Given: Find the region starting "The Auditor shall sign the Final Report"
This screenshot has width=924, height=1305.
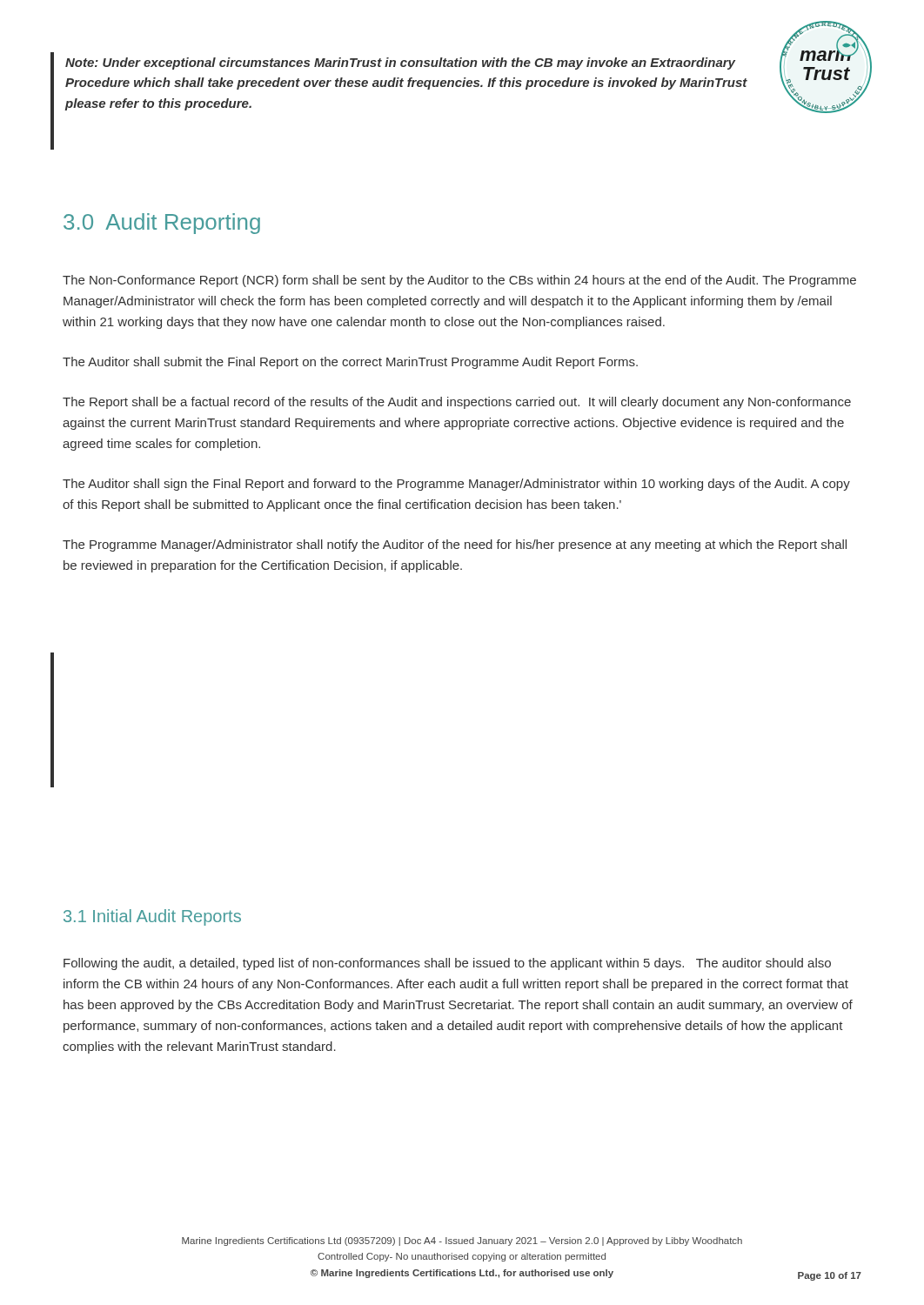Looking at the screenshot, I should point(456,494).
